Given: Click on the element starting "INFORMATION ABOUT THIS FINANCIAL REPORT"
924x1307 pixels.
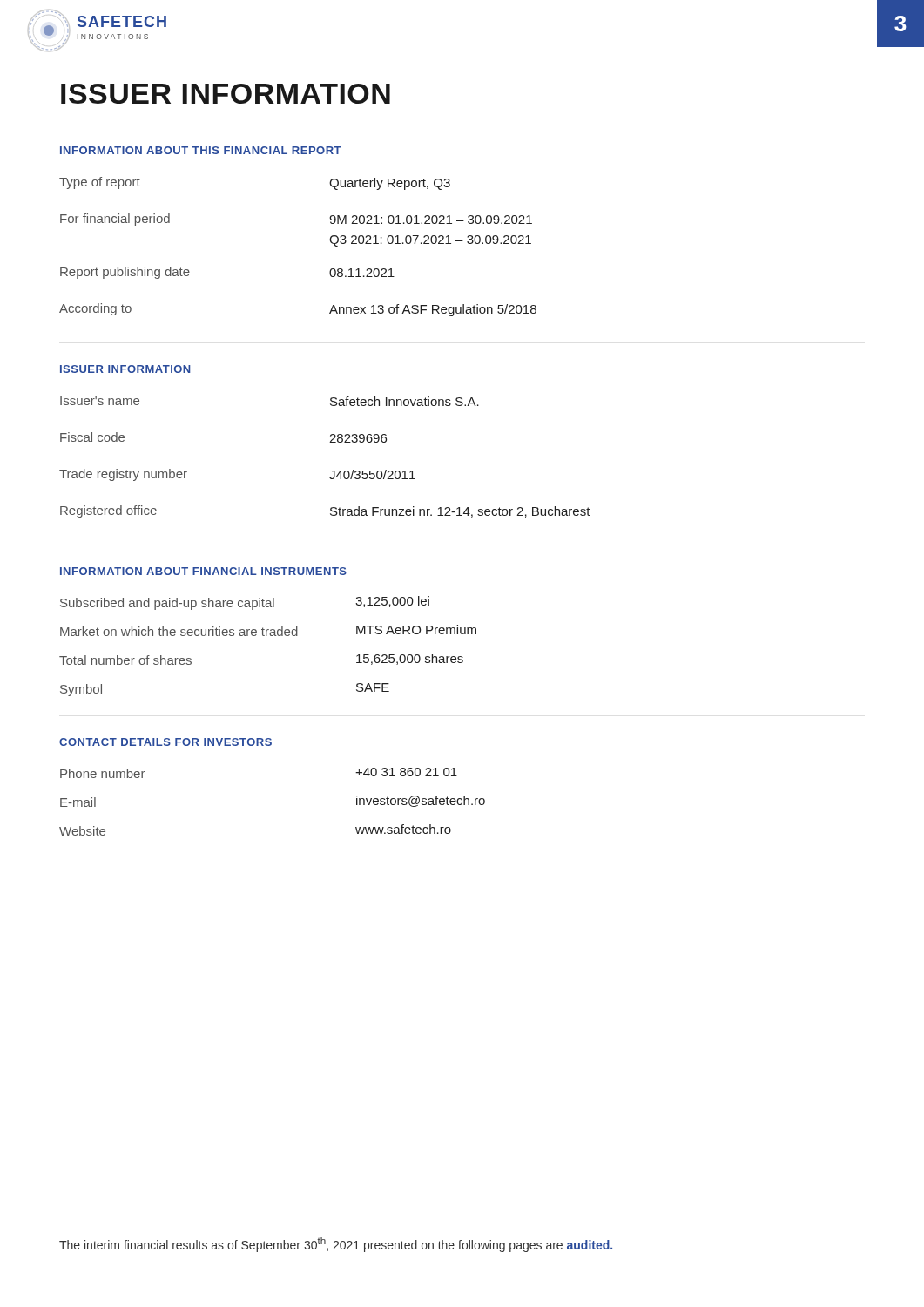Looking at the screenshot, I should [x=200, y=150].
